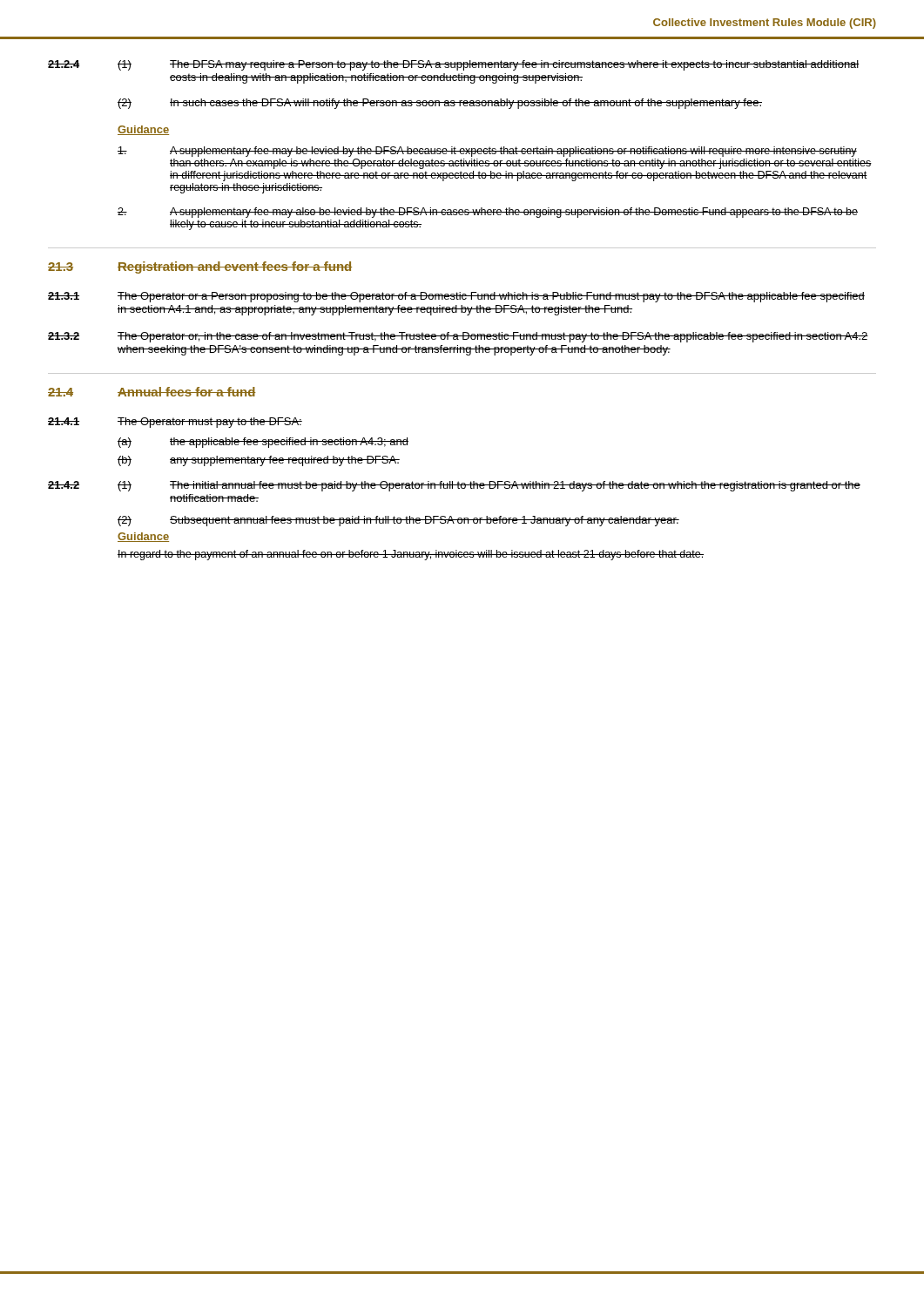Navigate to the passage starting "21.4 Annual fees for a fund"

coord(152,392)
